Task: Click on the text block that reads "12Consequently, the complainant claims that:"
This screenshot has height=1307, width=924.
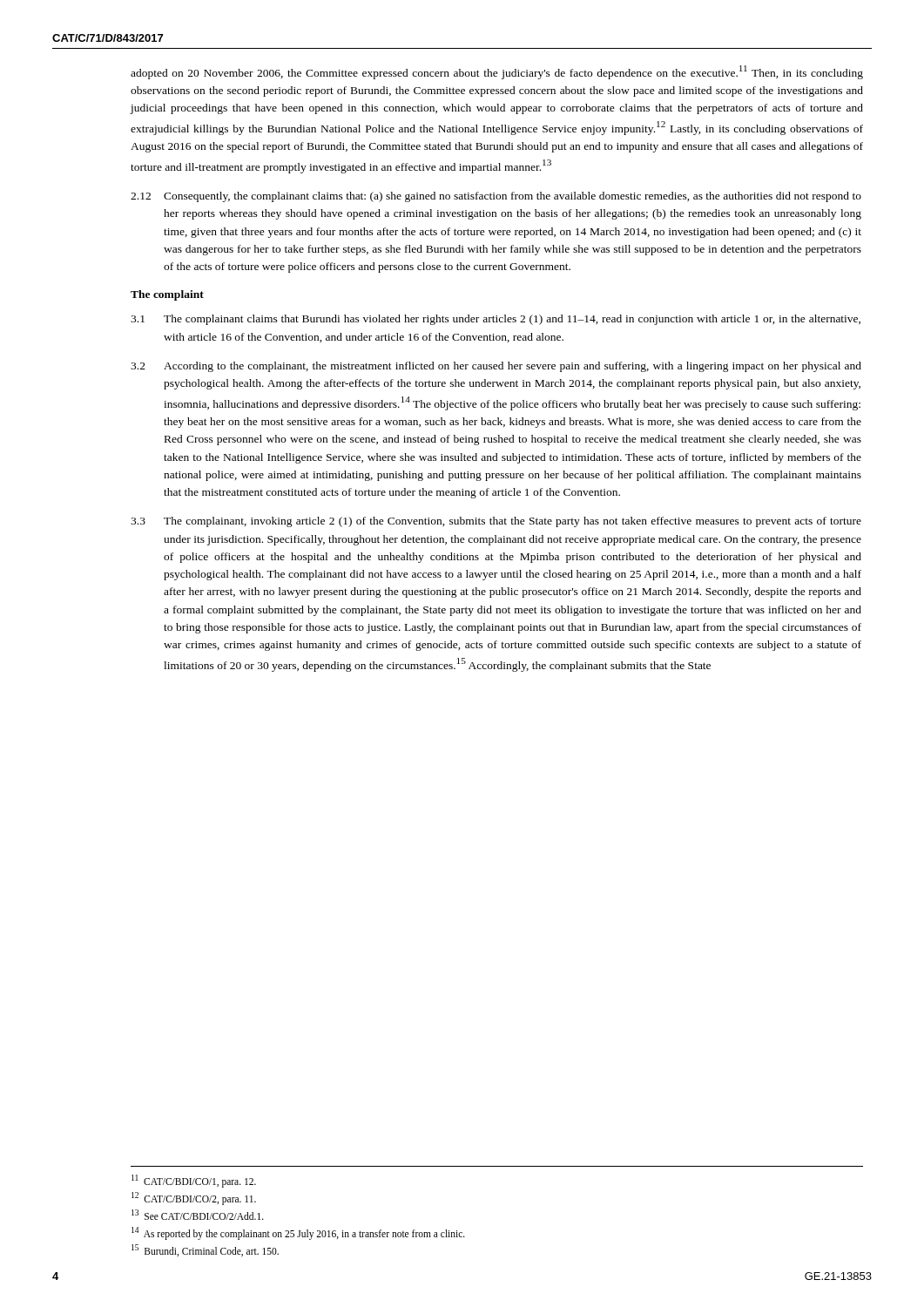Action: click(496, 231)
